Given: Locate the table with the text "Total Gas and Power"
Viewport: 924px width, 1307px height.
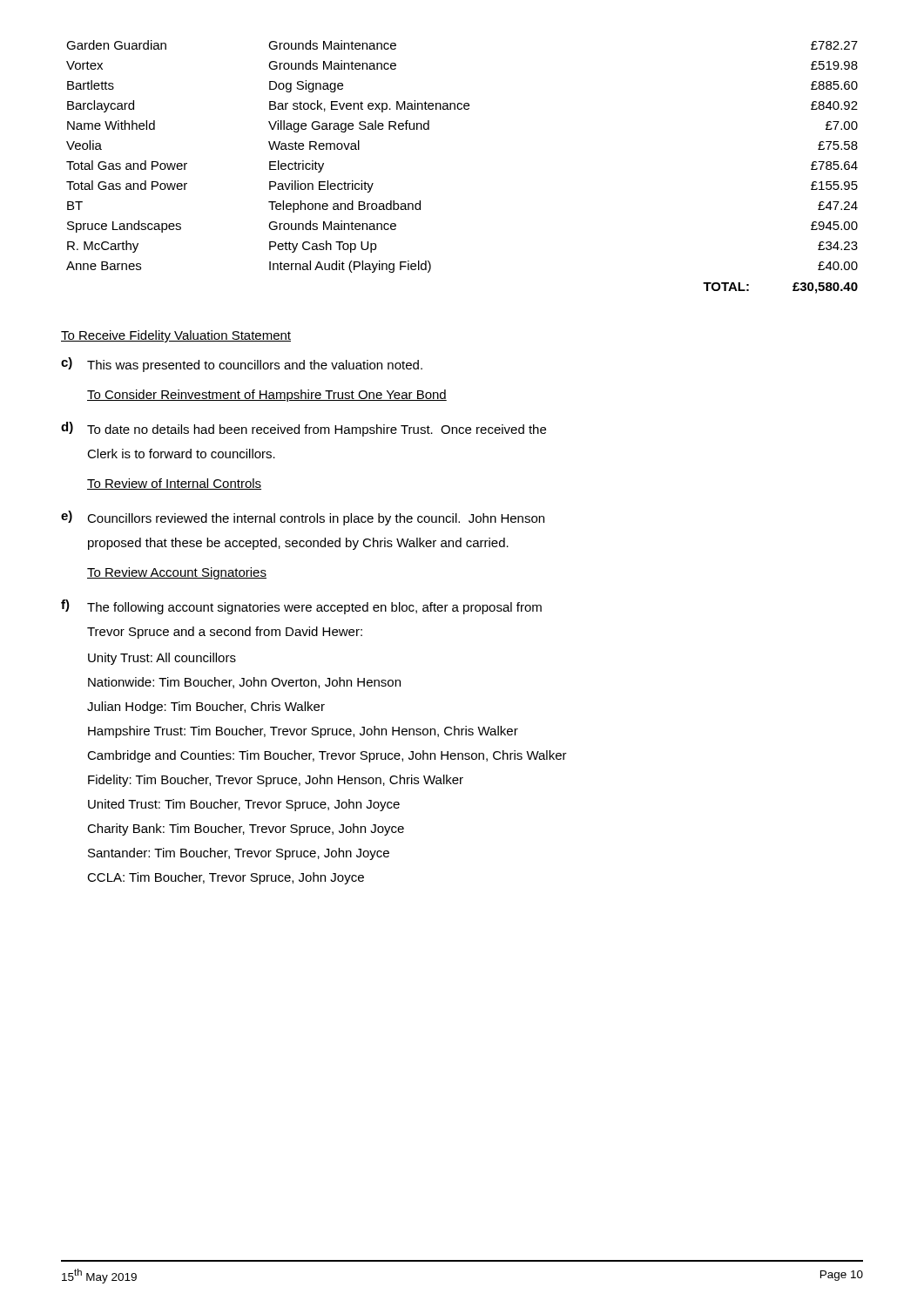Looking at the screenshot, I should pyautogui.click(x=462, y=166).
